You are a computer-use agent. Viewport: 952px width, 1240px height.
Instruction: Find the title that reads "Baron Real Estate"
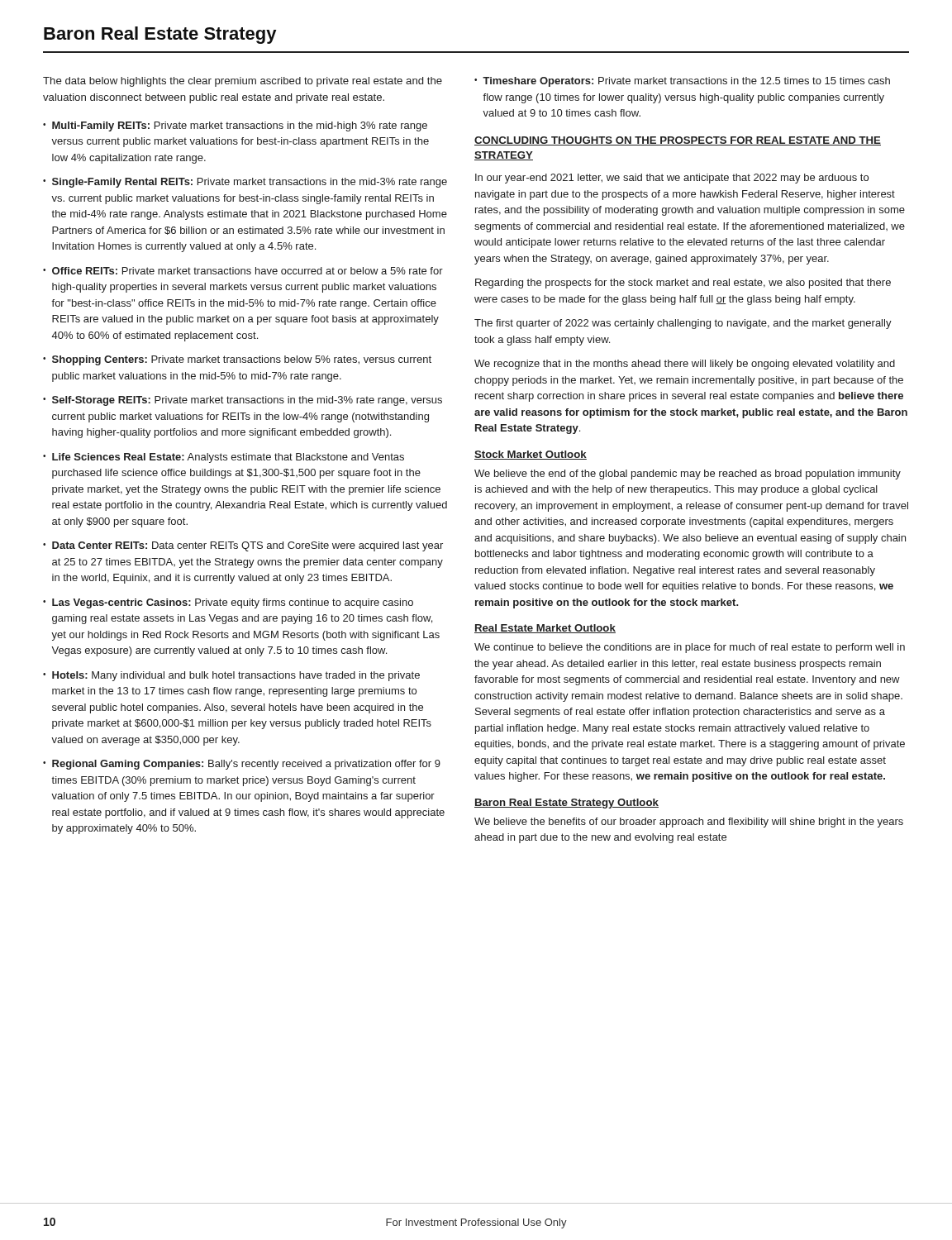[160, 33]
